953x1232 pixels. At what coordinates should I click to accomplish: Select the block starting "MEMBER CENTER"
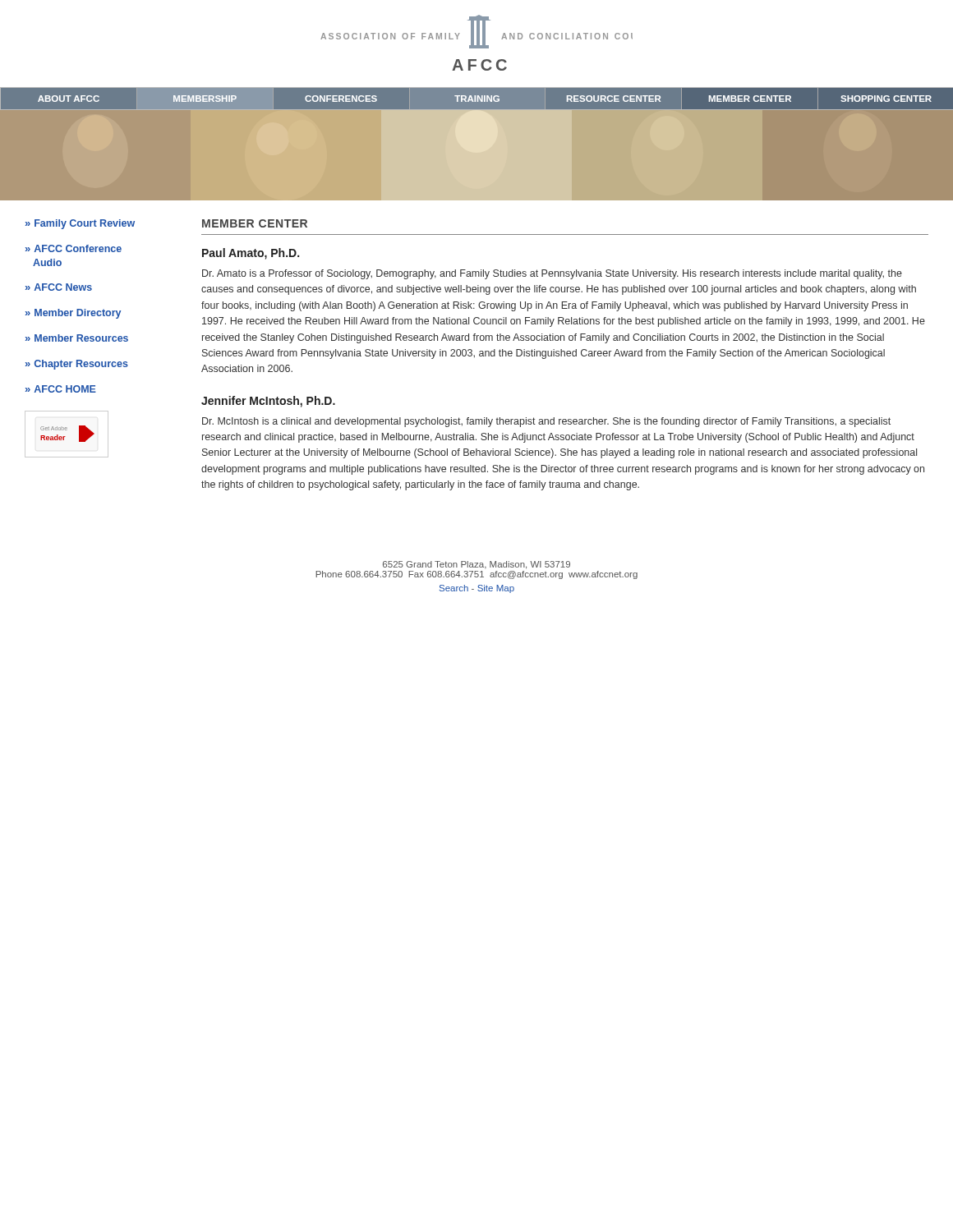pyautogui.click(x=255, y=223)
